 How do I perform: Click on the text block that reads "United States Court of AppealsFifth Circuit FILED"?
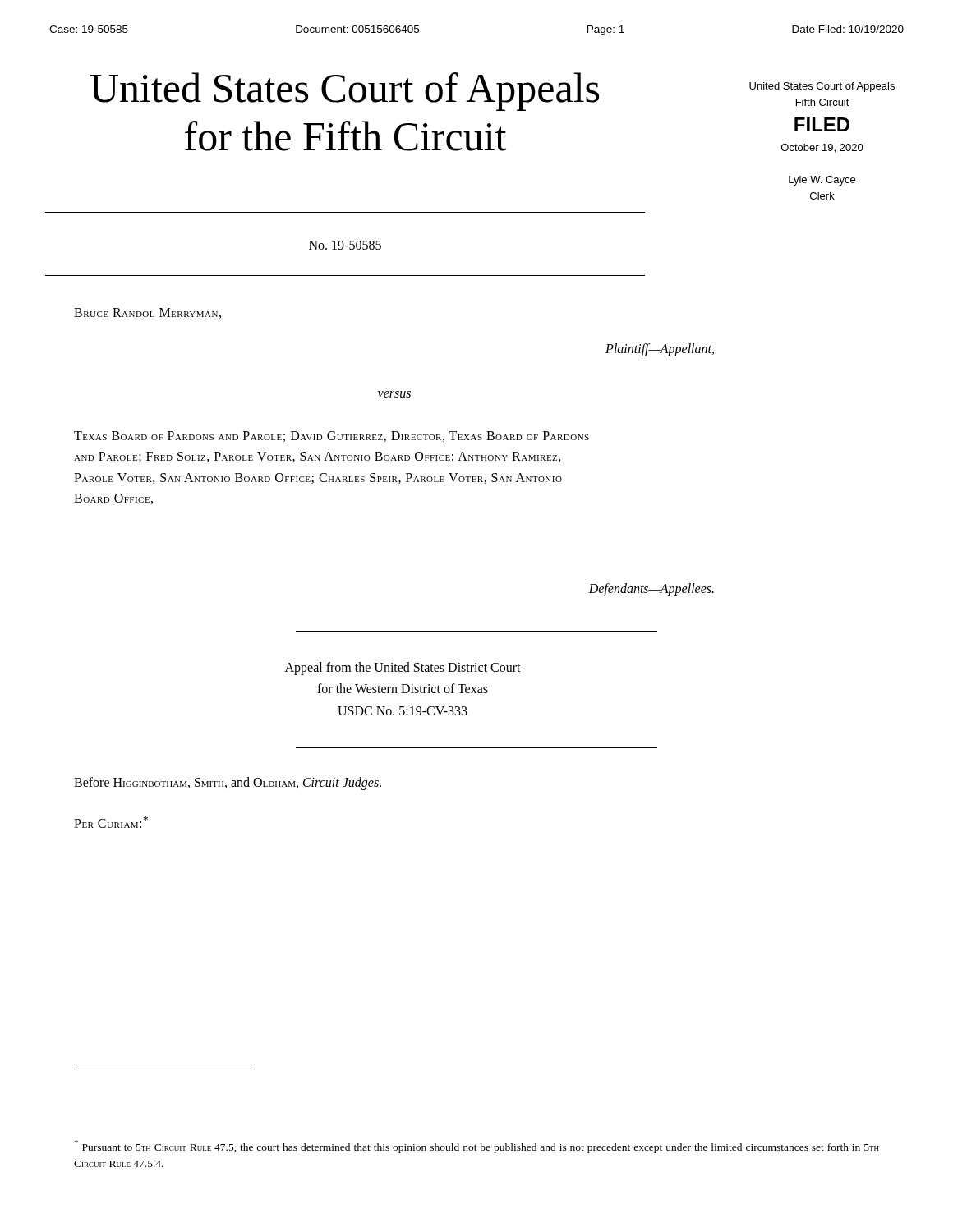point(822,141)
